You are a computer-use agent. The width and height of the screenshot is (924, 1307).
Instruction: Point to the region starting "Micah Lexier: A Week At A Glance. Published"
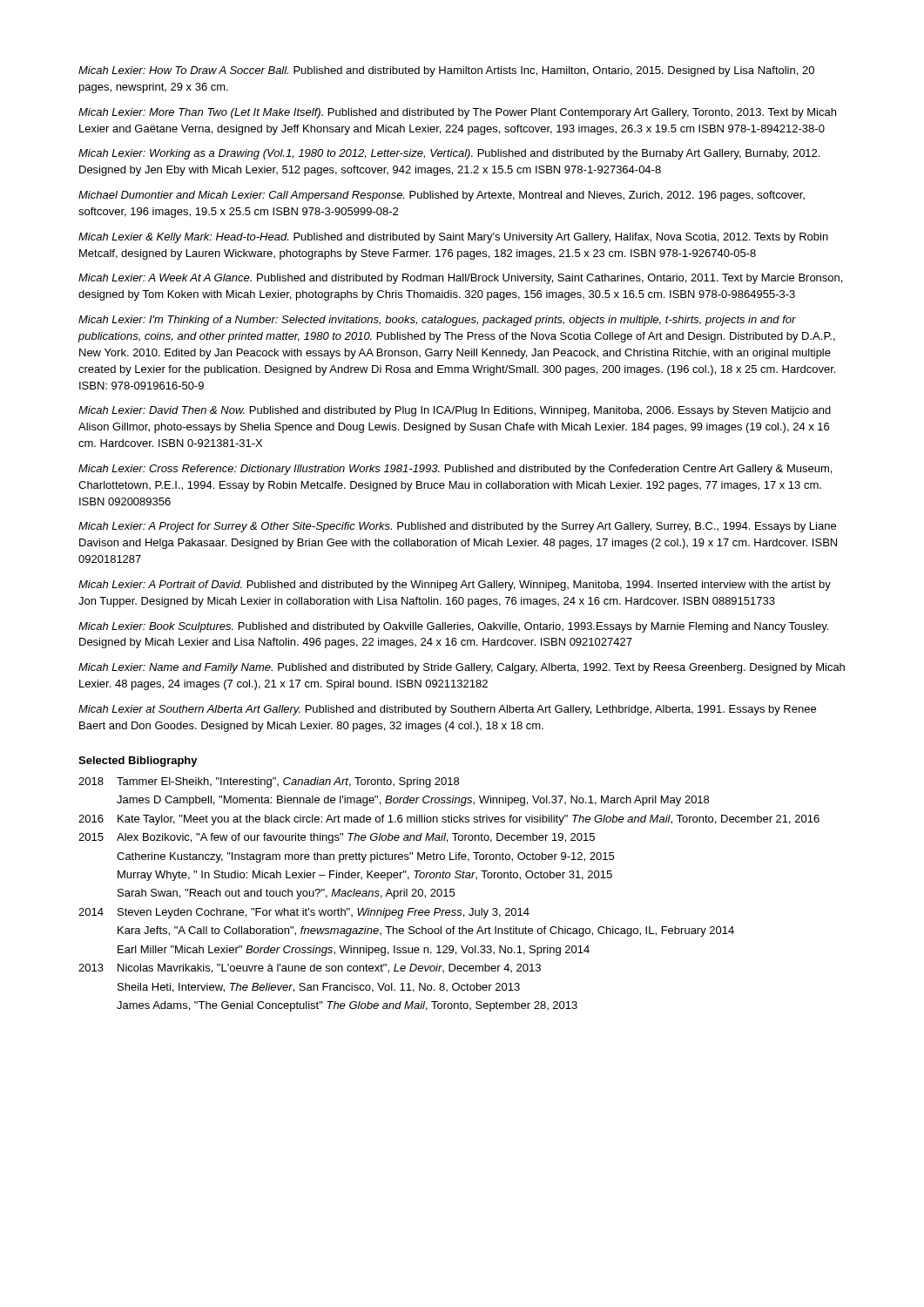click(x=462, y=287)
